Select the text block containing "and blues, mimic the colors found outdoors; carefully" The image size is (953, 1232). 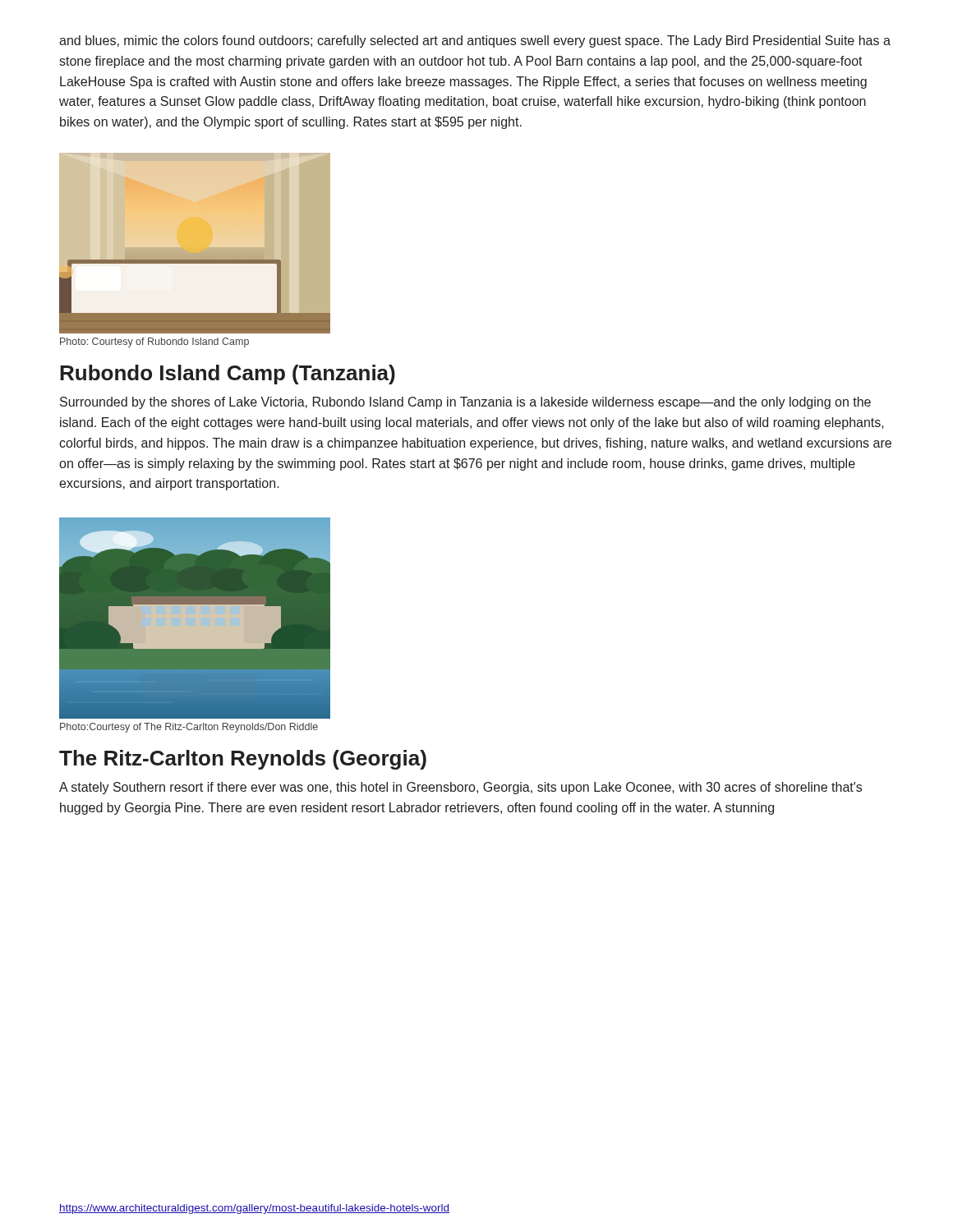point(476,82)
